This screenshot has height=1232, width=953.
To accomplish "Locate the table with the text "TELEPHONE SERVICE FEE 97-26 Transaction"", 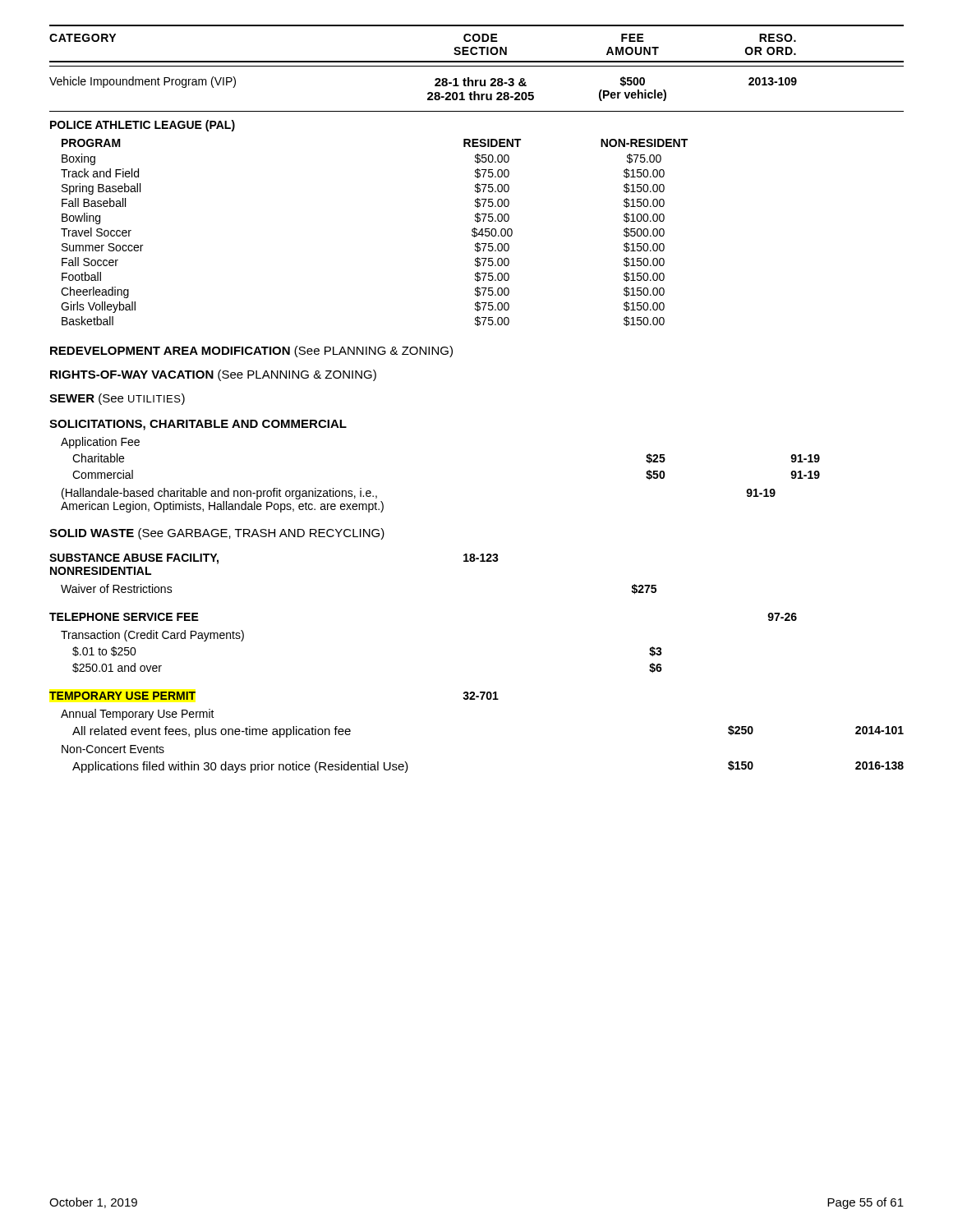I will 476,642.
